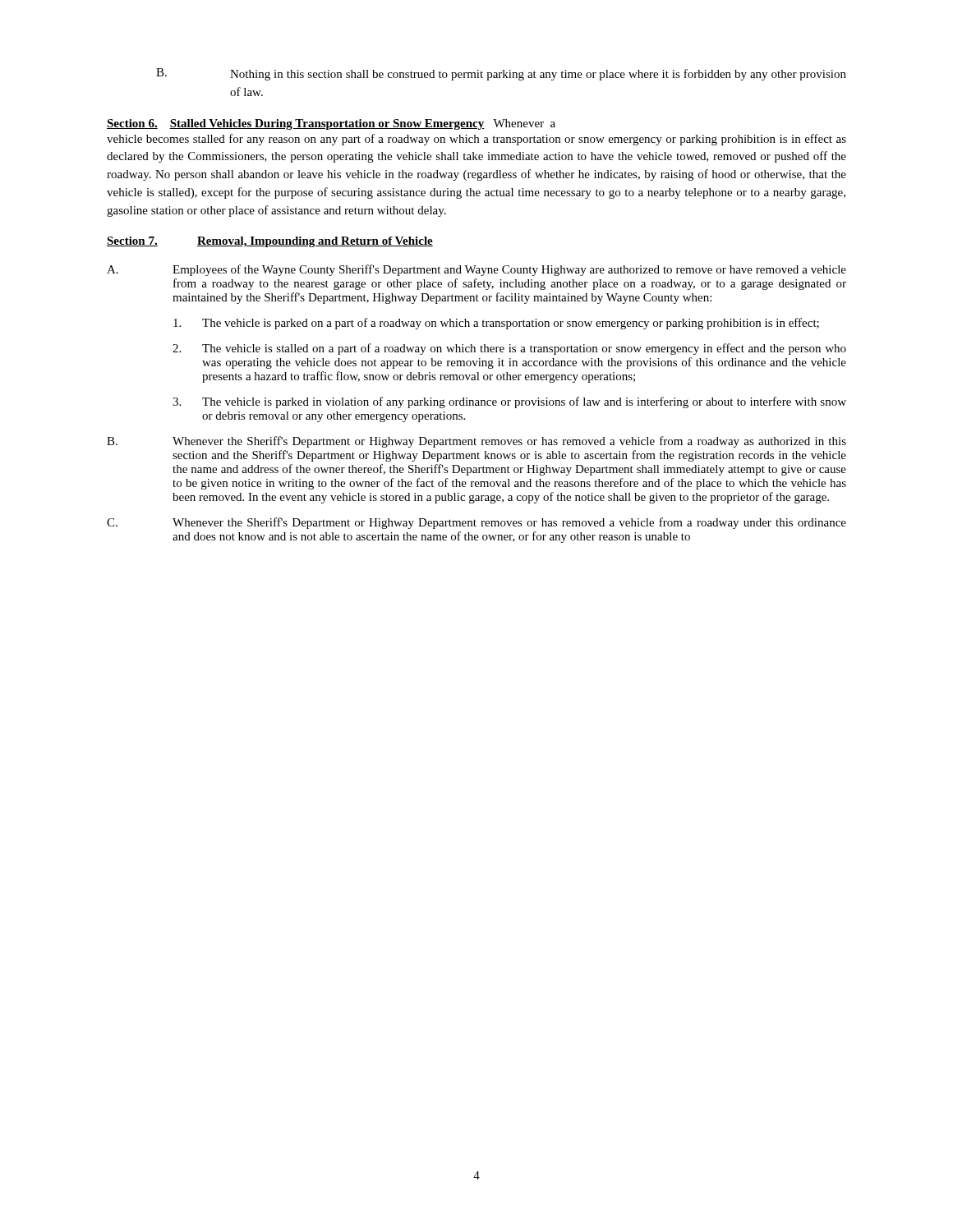Locate the section header that opens with "Section 7. Removal, Impounding and Return of"
953x1232 pixels.
(x=270, y=241)
